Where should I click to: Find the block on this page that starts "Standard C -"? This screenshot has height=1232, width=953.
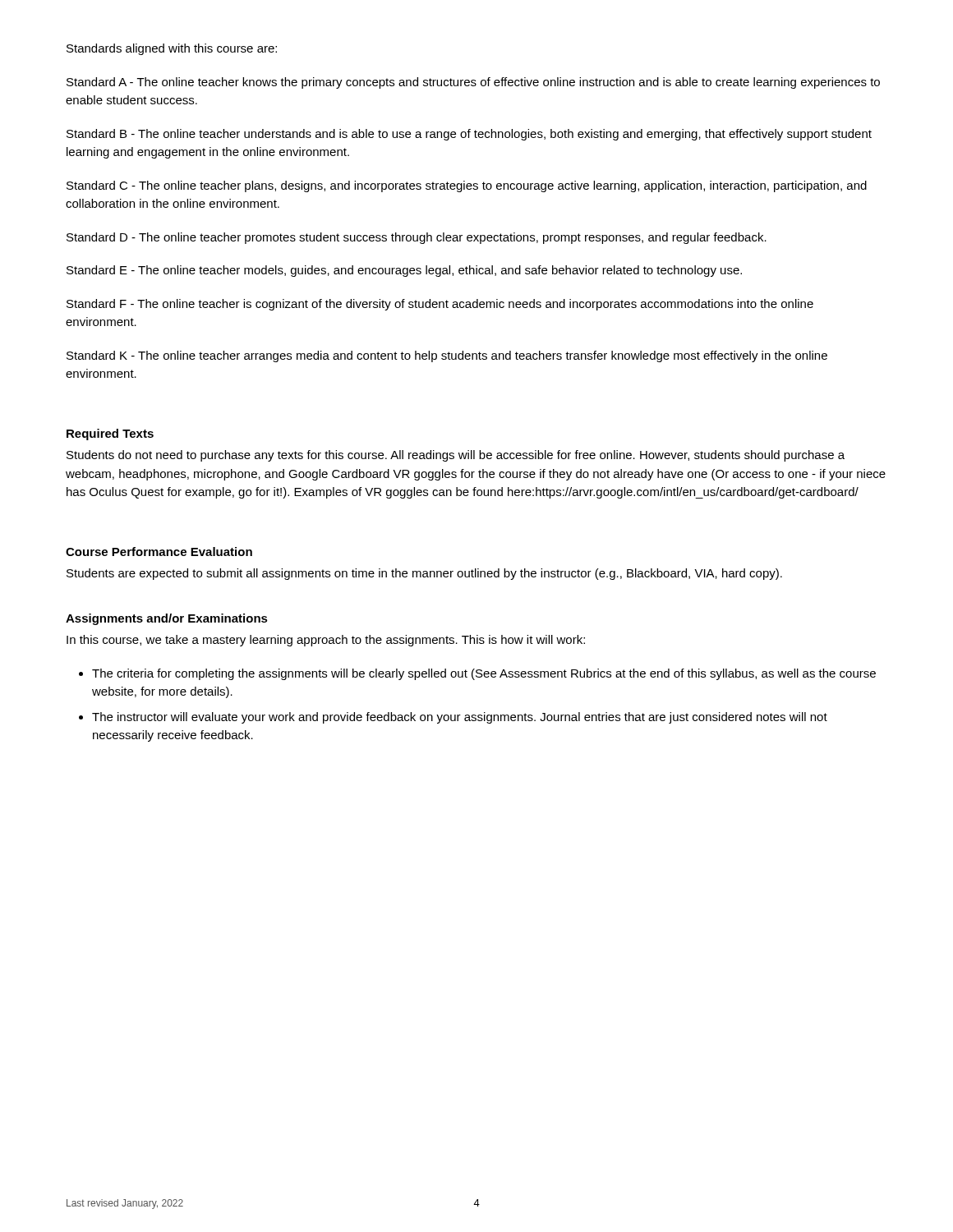click(x=476, y=195)
